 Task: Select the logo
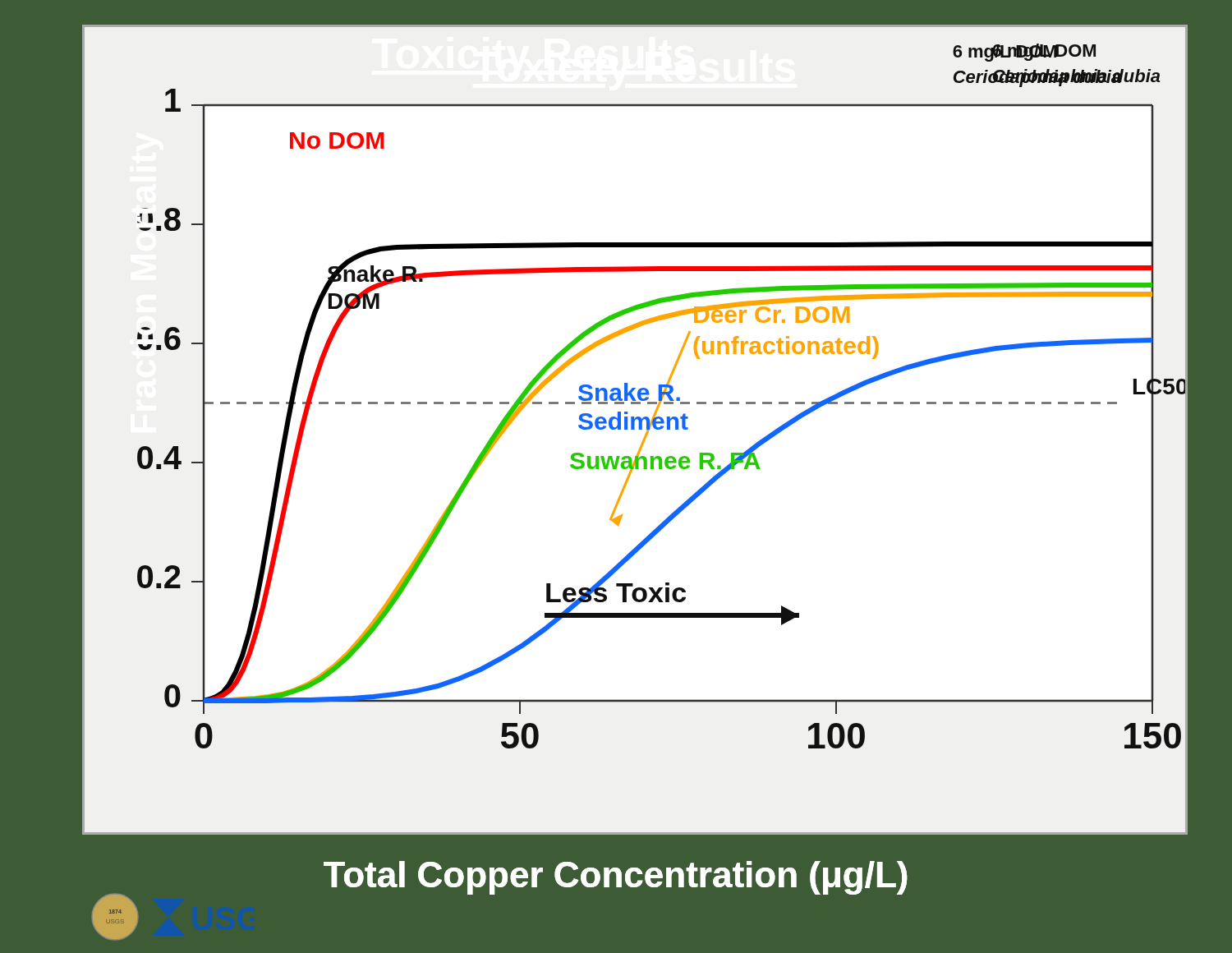click(172, 917)
